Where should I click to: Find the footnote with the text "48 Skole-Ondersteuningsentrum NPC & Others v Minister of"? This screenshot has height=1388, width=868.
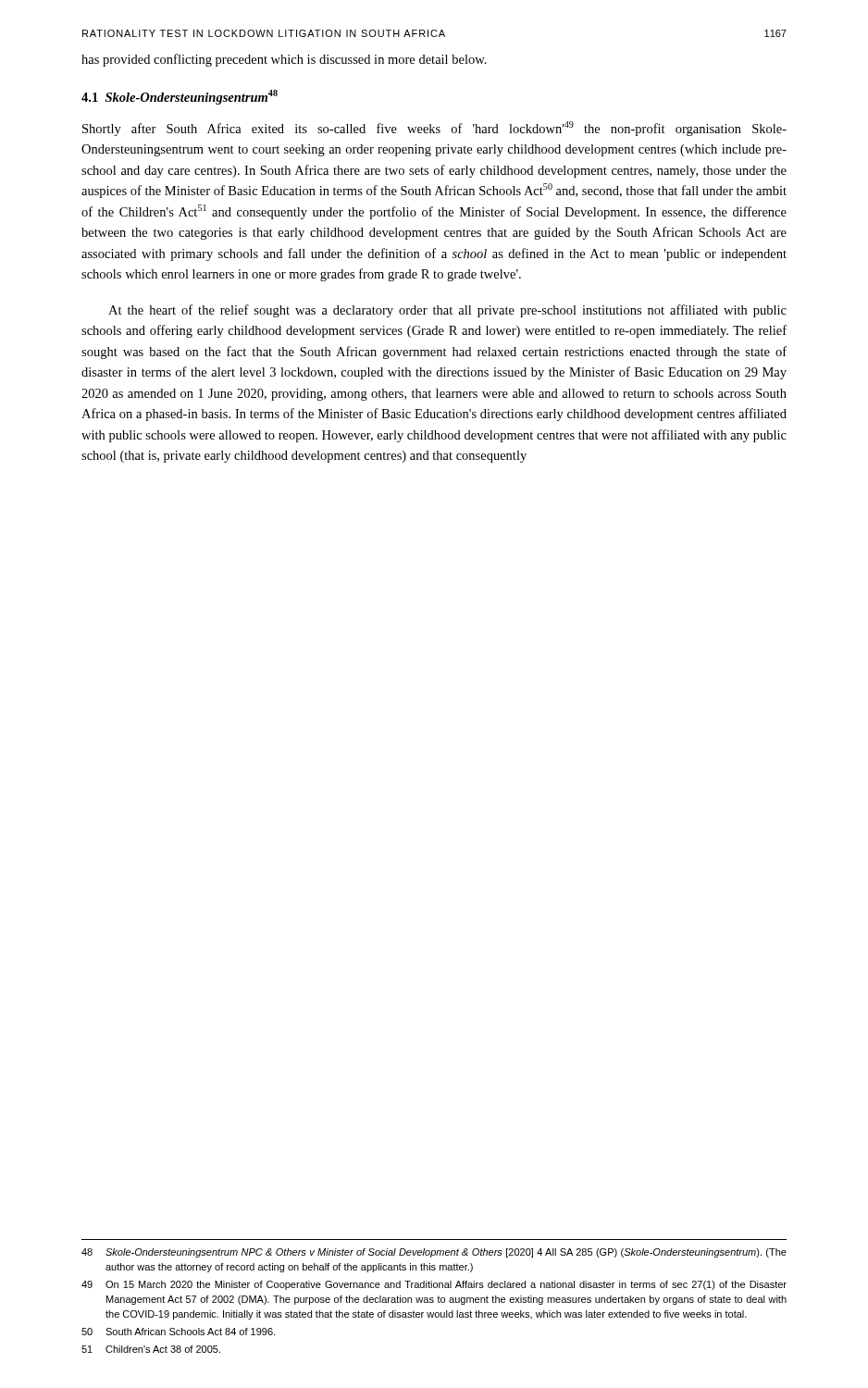(x=434, y=1261)
